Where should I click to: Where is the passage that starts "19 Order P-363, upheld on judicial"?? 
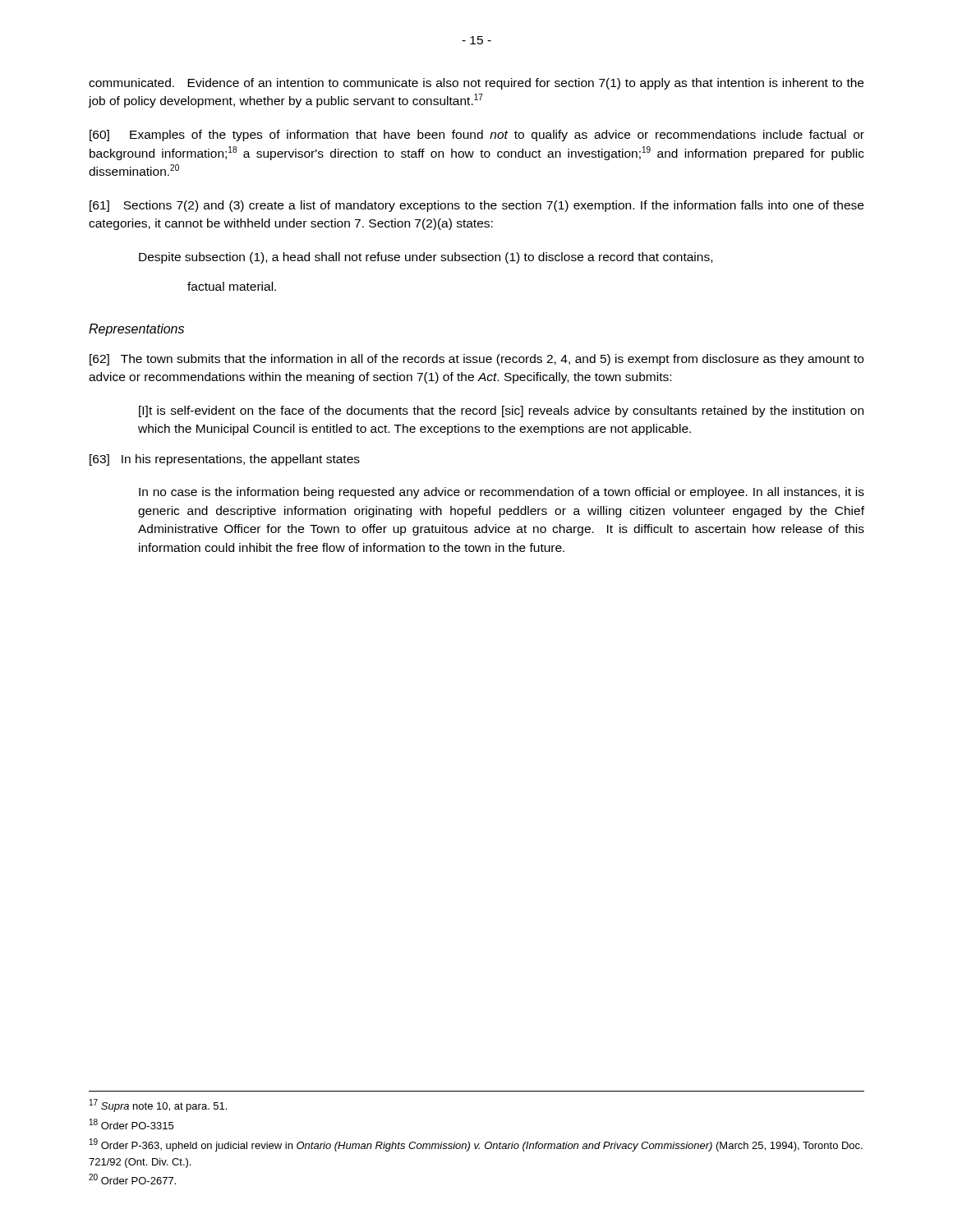coord(476,1153)
